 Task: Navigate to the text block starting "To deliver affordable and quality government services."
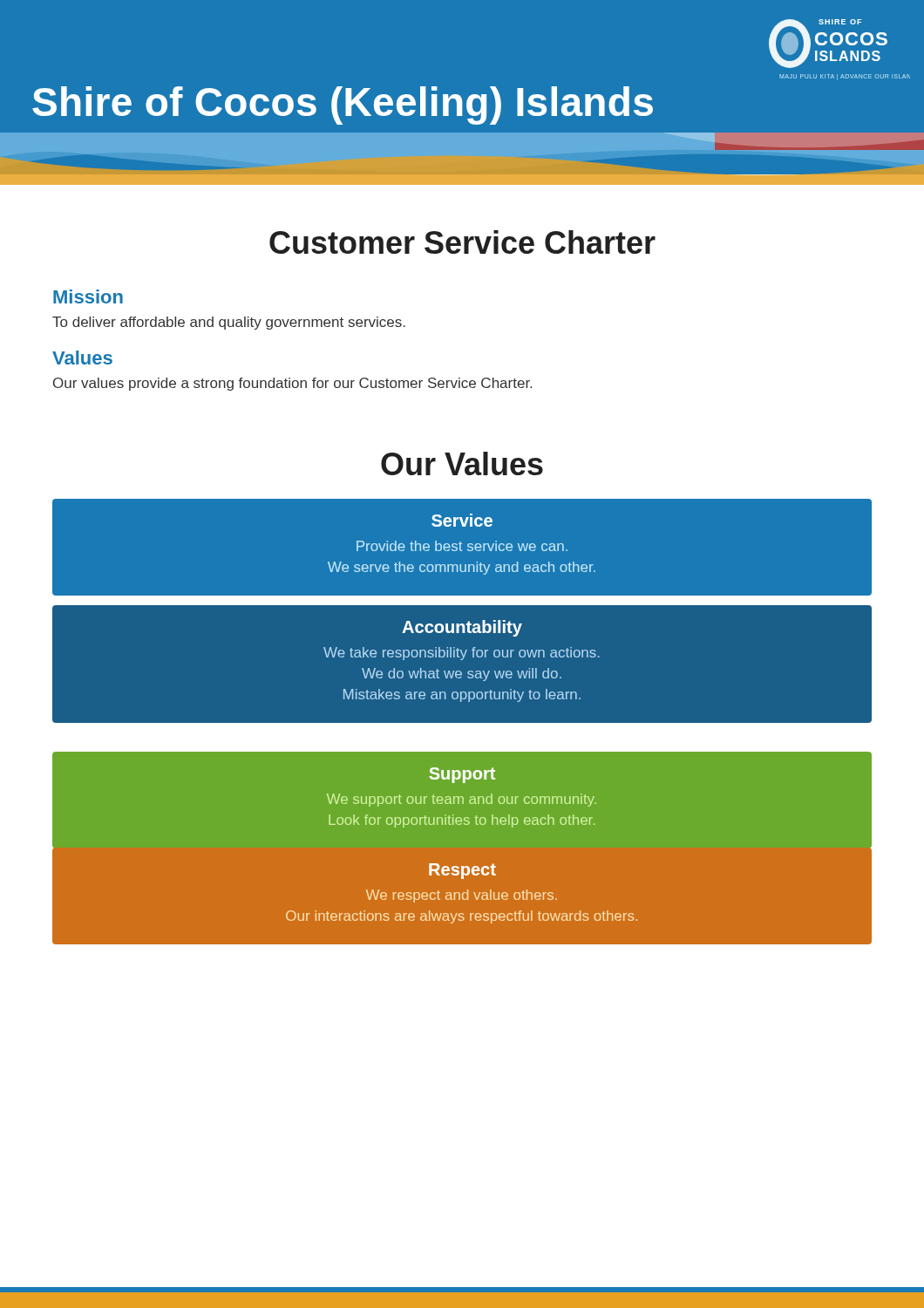click(x=229, y=322)
